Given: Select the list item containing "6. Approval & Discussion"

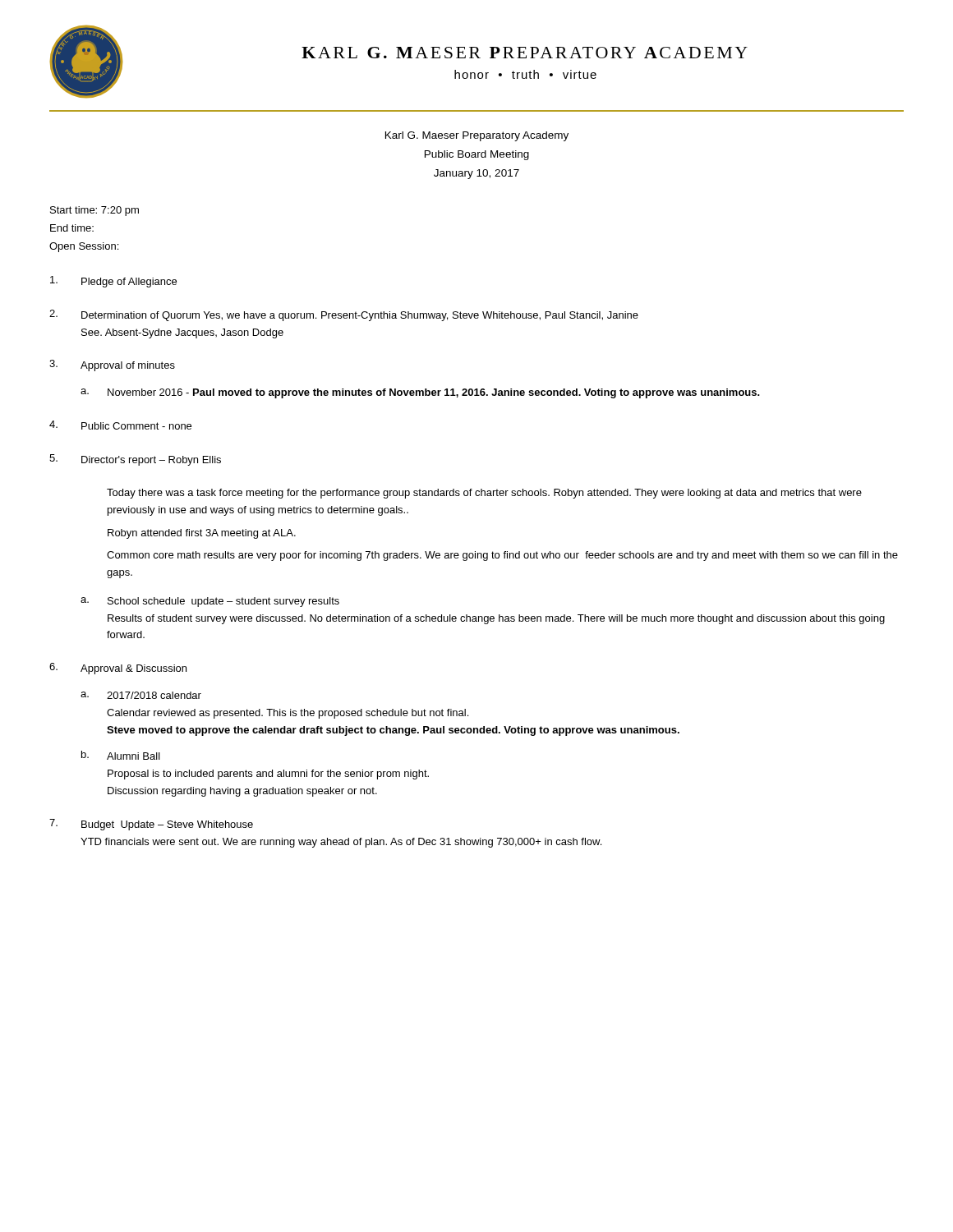Looking at the screenshot, I should pyautogui.click(x=118, y=669).
